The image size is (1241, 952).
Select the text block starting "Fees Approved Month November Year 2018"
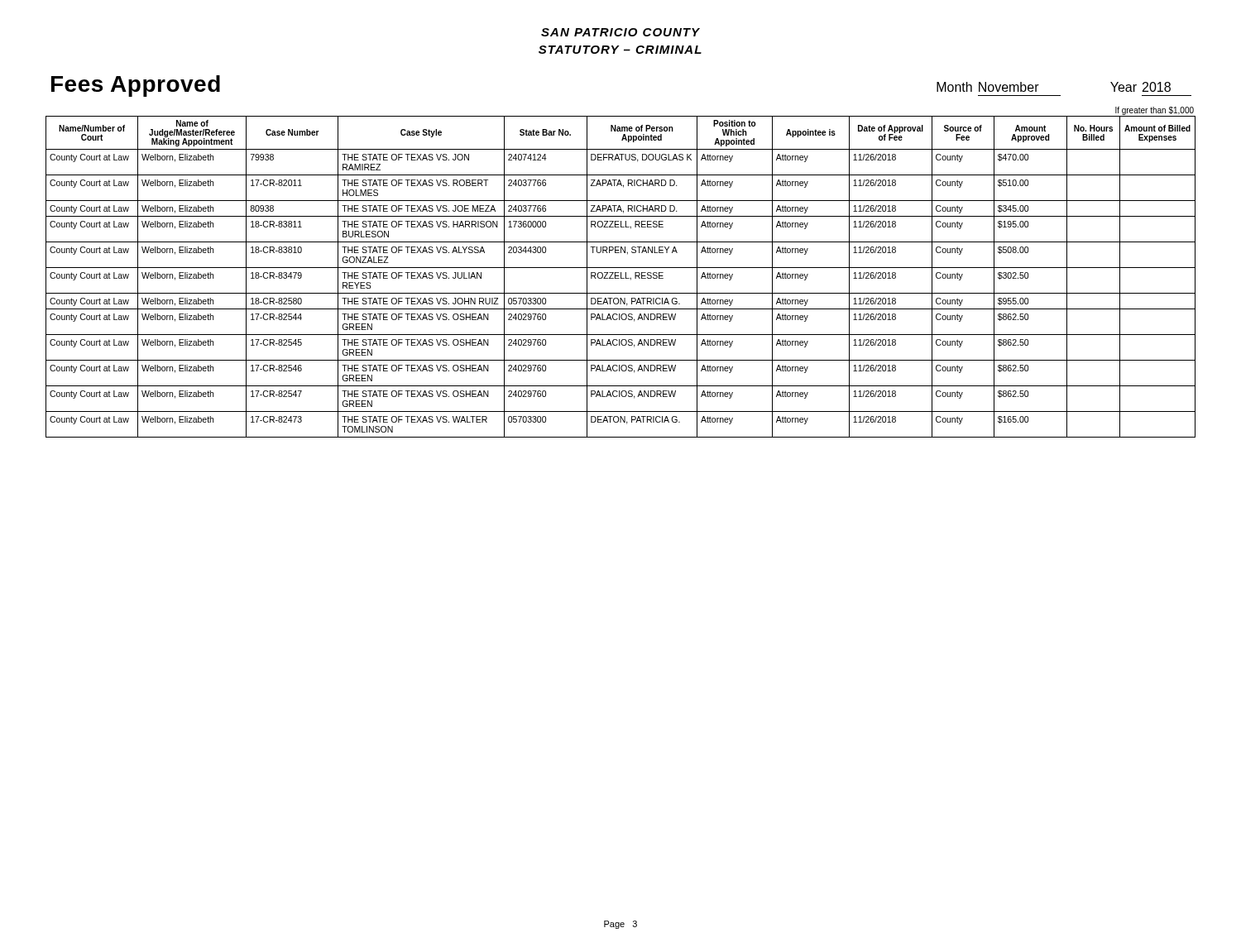pos(132,86)
